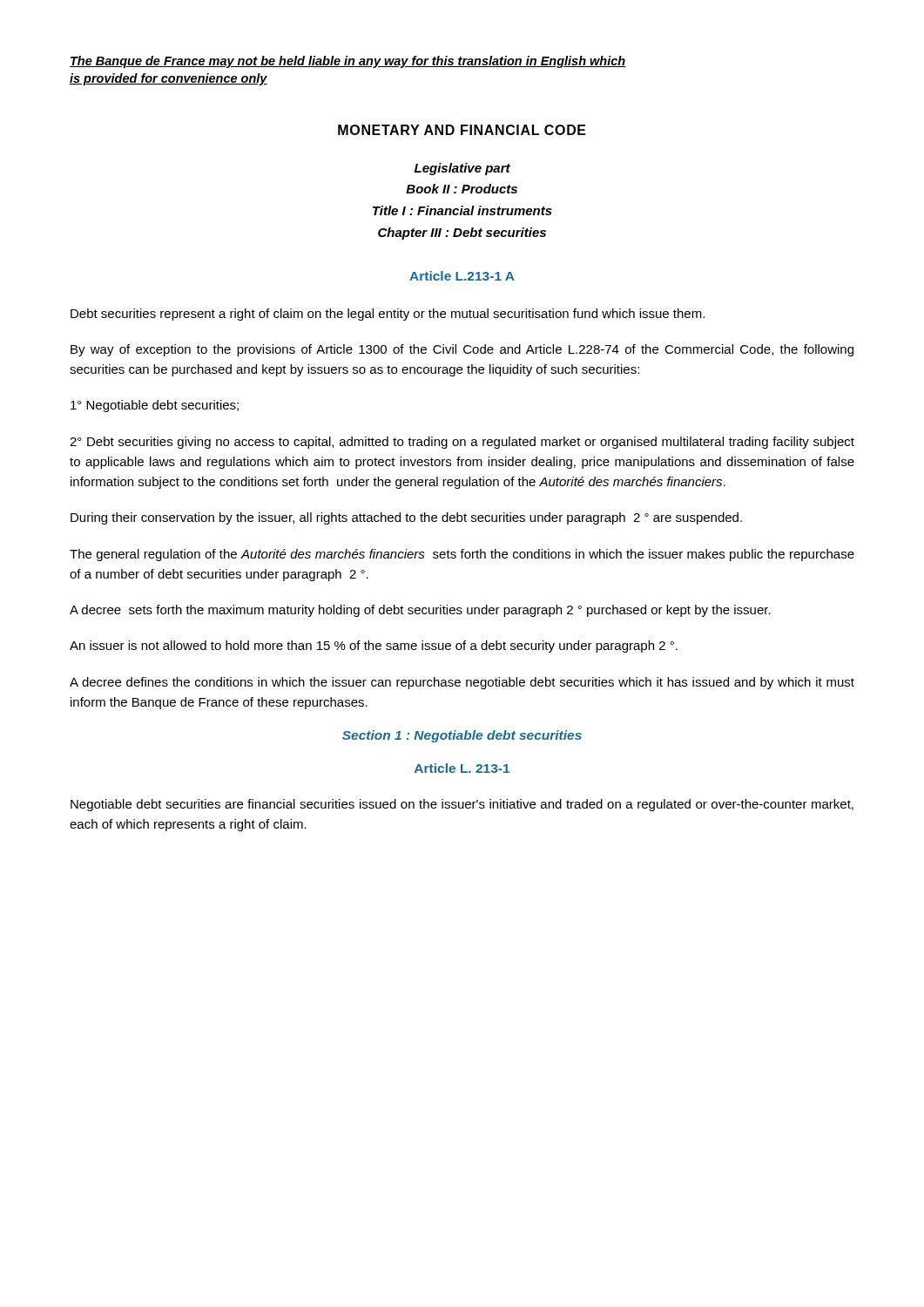Click on the region starting "Article L.213-1 A"
The image size is (924, 1307).
462,275
